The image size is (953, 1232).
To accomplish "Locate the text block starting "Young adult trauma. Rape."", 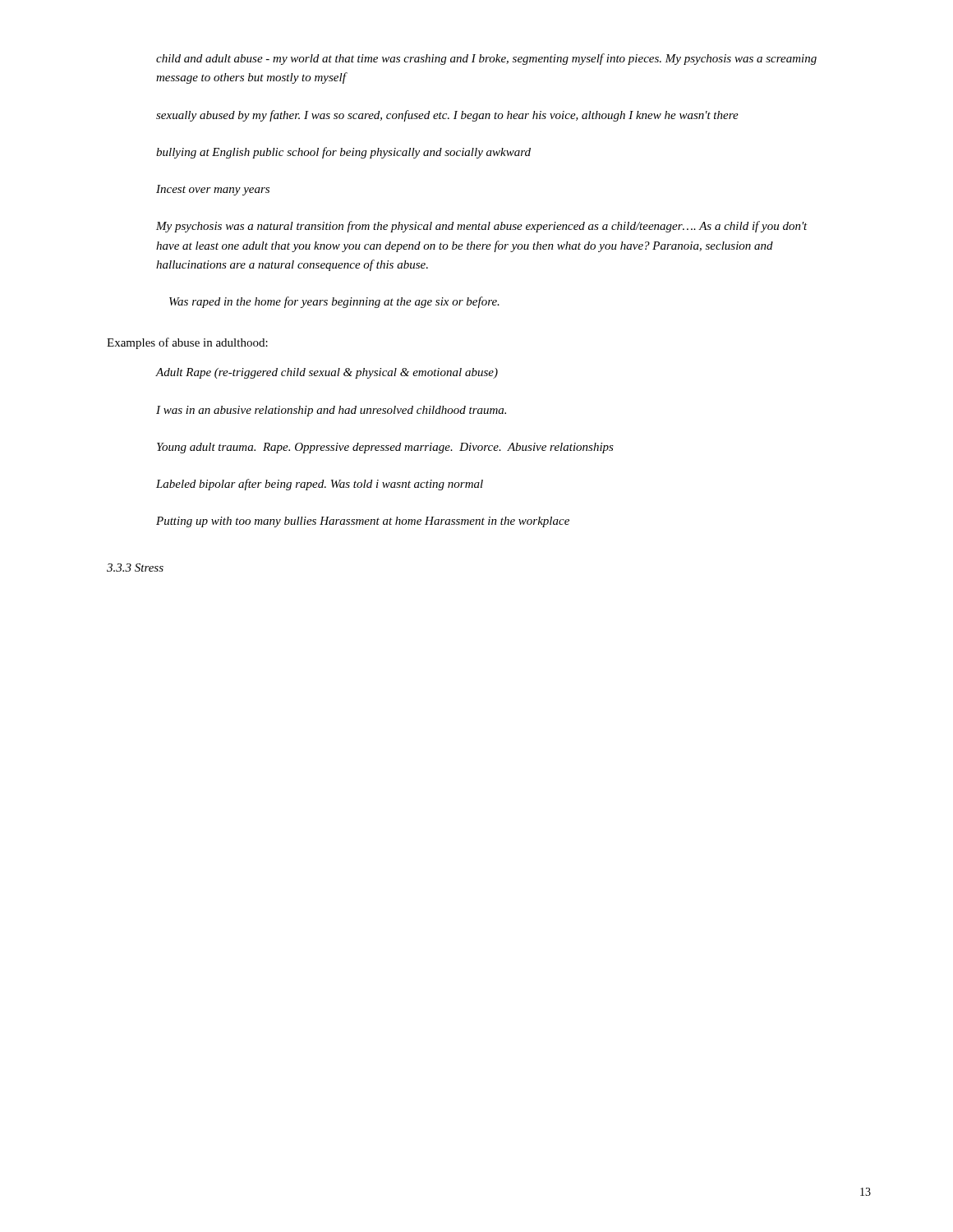I will point(385,447).
